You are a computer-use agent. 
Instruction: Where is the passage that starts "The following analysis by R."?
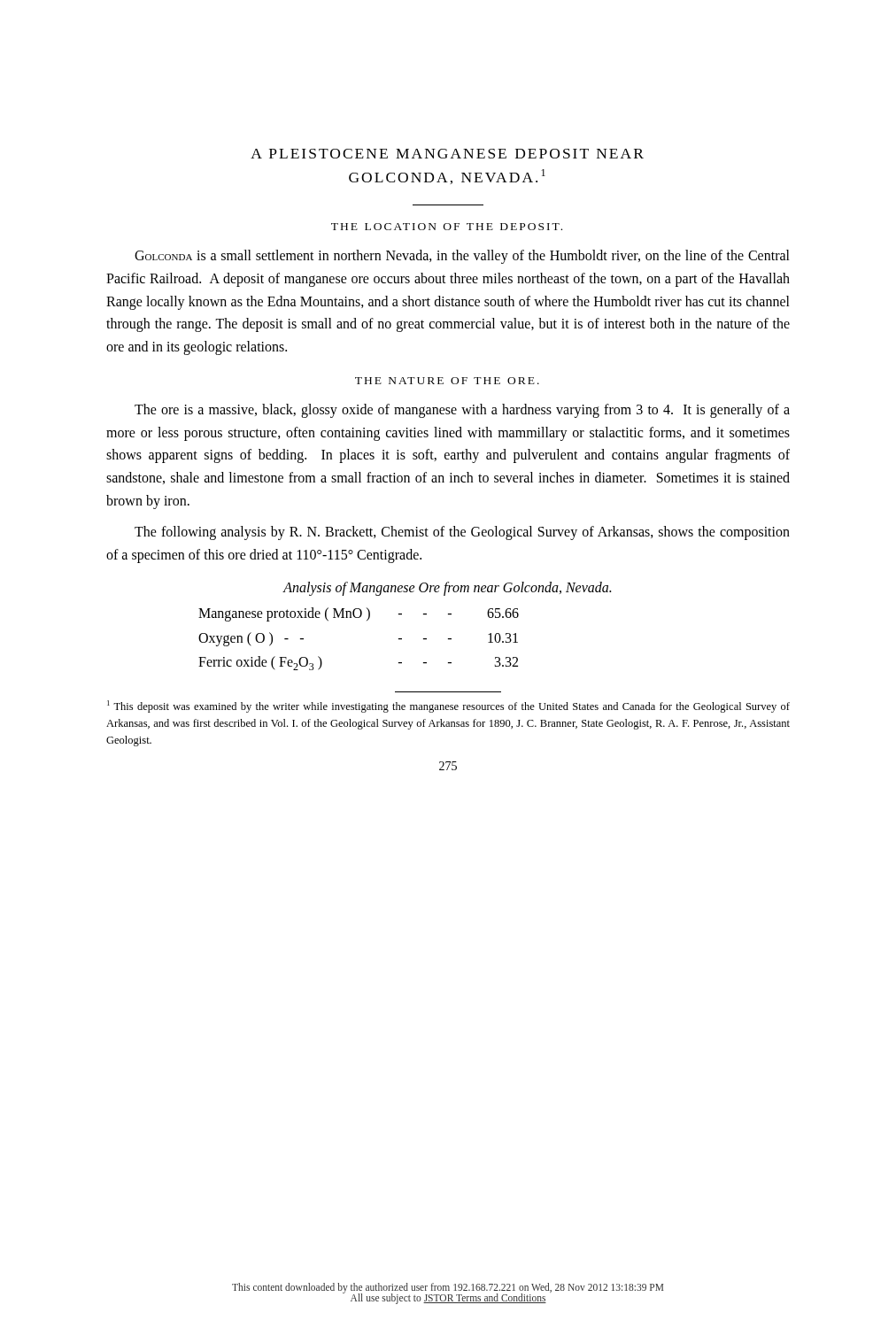pos(448,543)
